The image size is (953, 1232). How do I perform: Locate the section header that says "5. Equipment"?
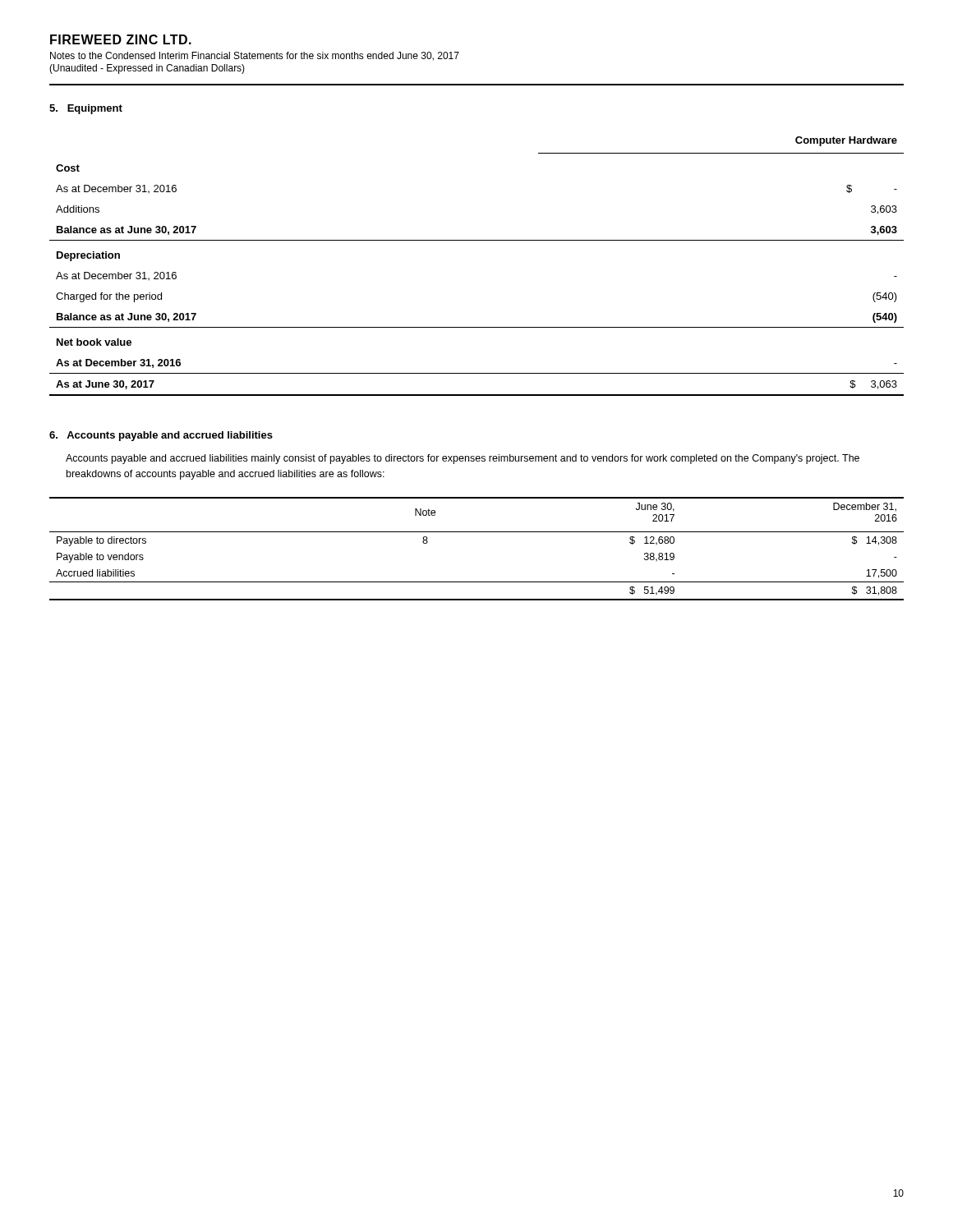pos(86,108)
